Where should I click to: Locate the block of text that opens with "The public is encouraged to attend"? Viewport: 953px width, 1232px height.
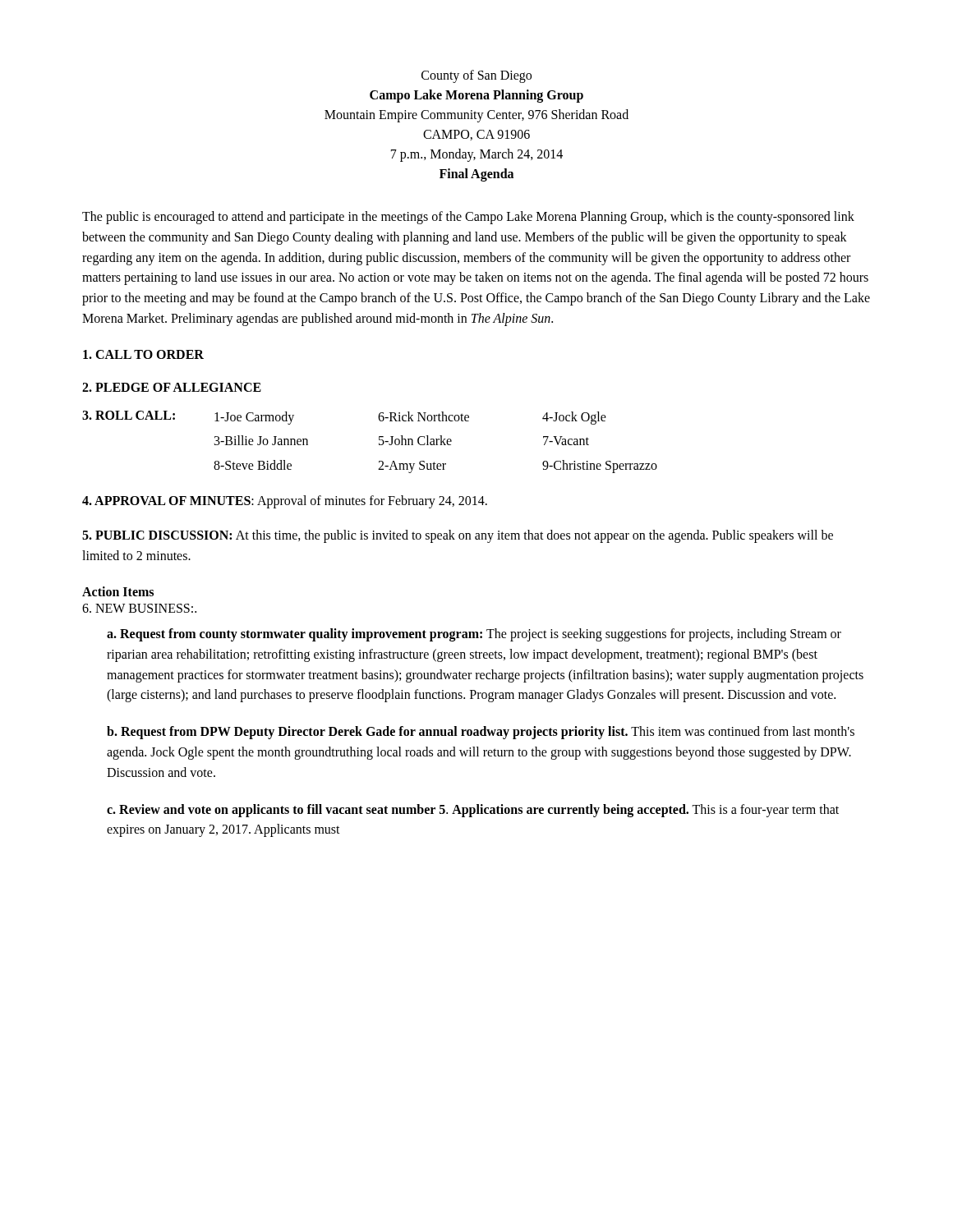pos(476,267)
